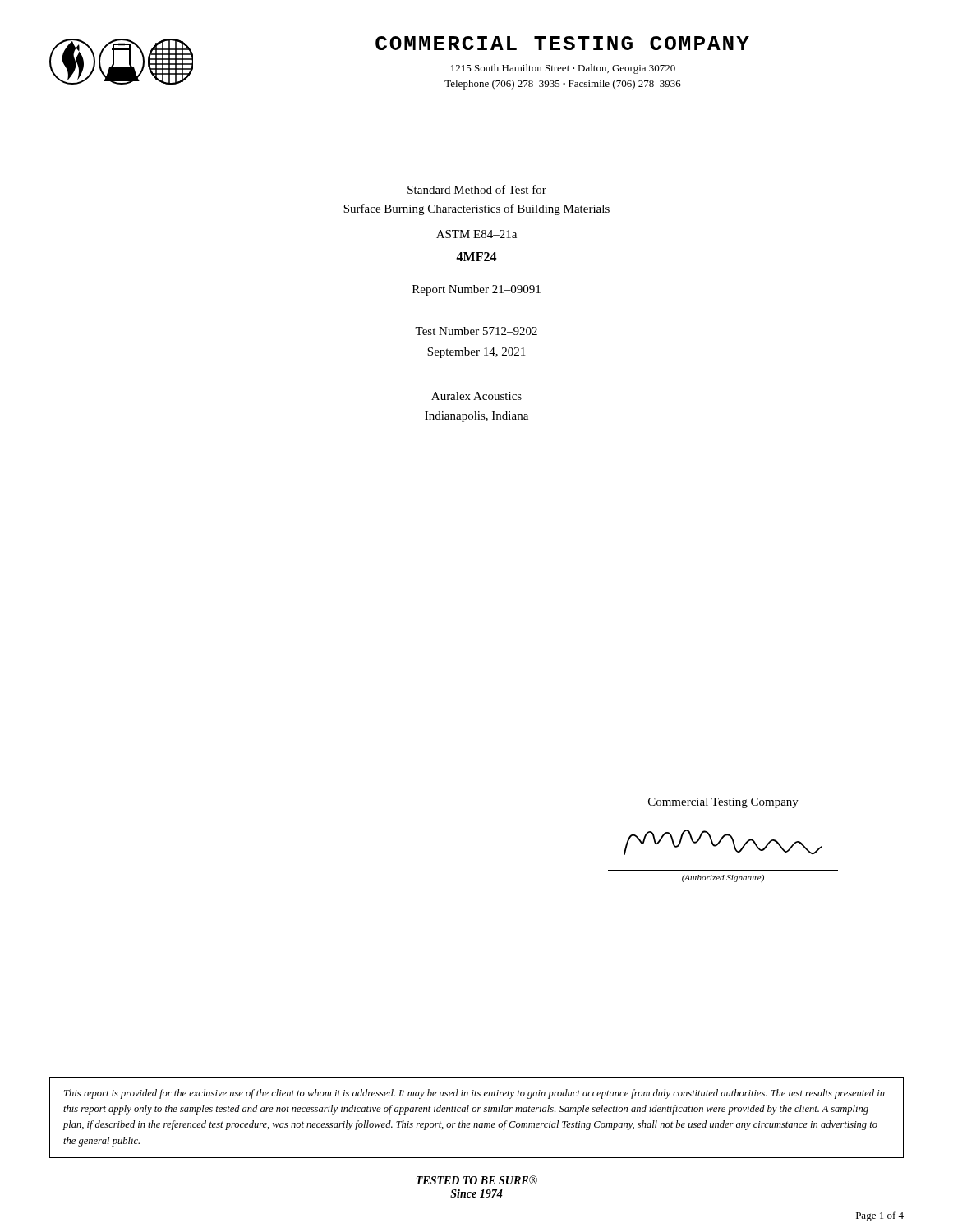Viewport: 953px width, 1232px height.
Task: Find the text starting "TESTED TO BE SURE® Since 1974"
Action: tap(476, 1187)
